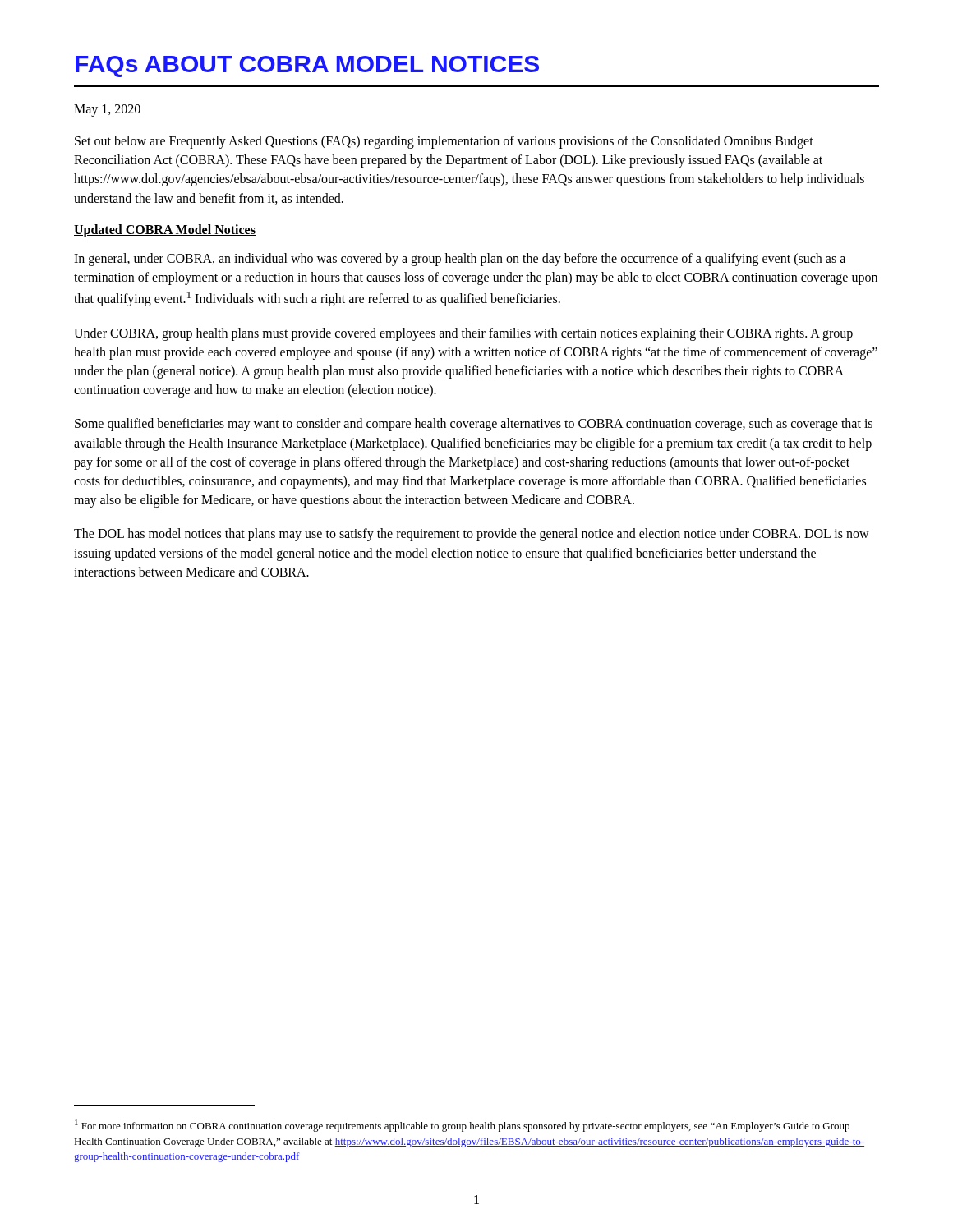
Task: Find the block on this page that starts "Set out below are Frequently Asked"
Action: click(476, 170)
